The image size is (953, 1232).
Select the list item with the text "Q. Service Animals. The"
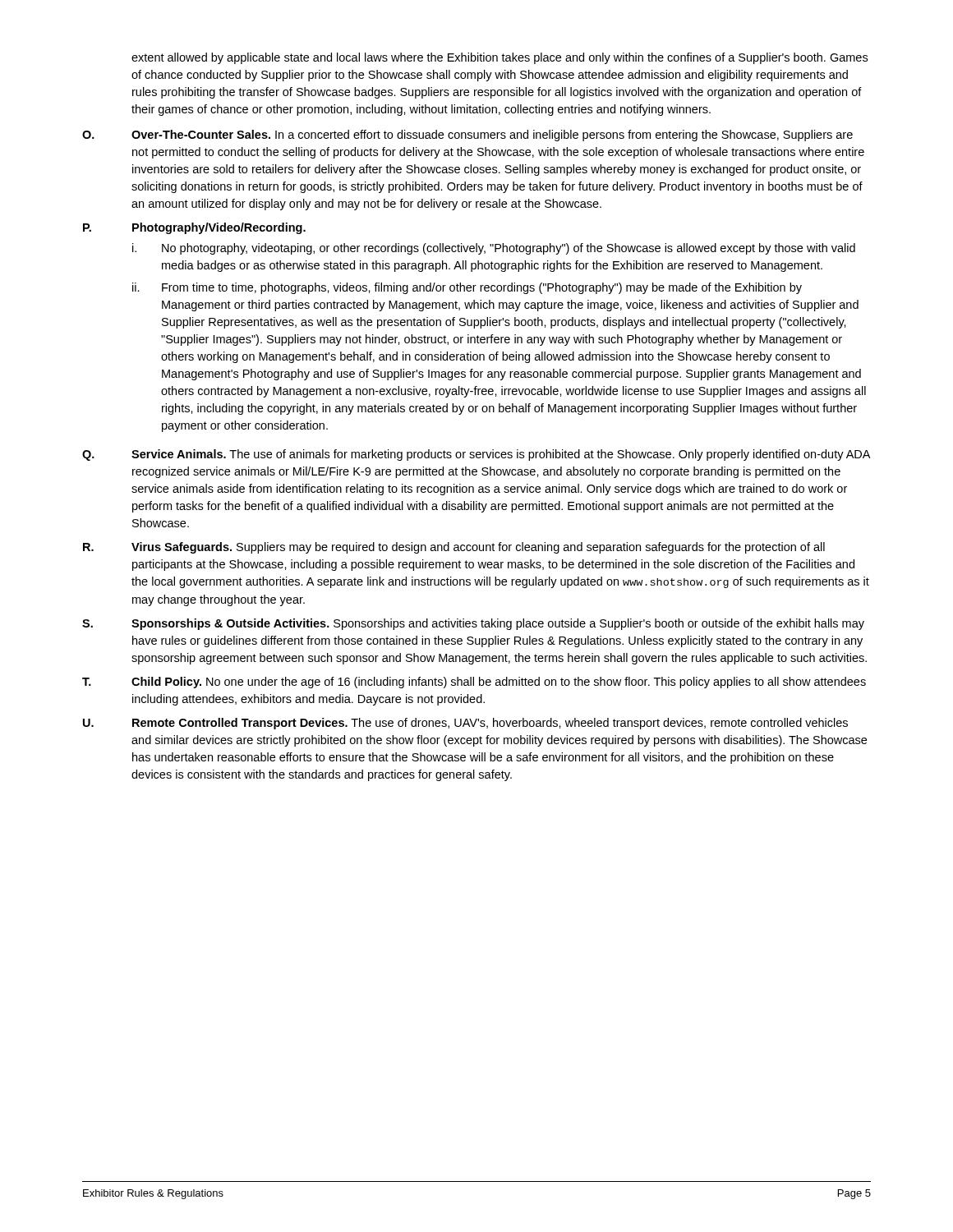coord(476,489)
